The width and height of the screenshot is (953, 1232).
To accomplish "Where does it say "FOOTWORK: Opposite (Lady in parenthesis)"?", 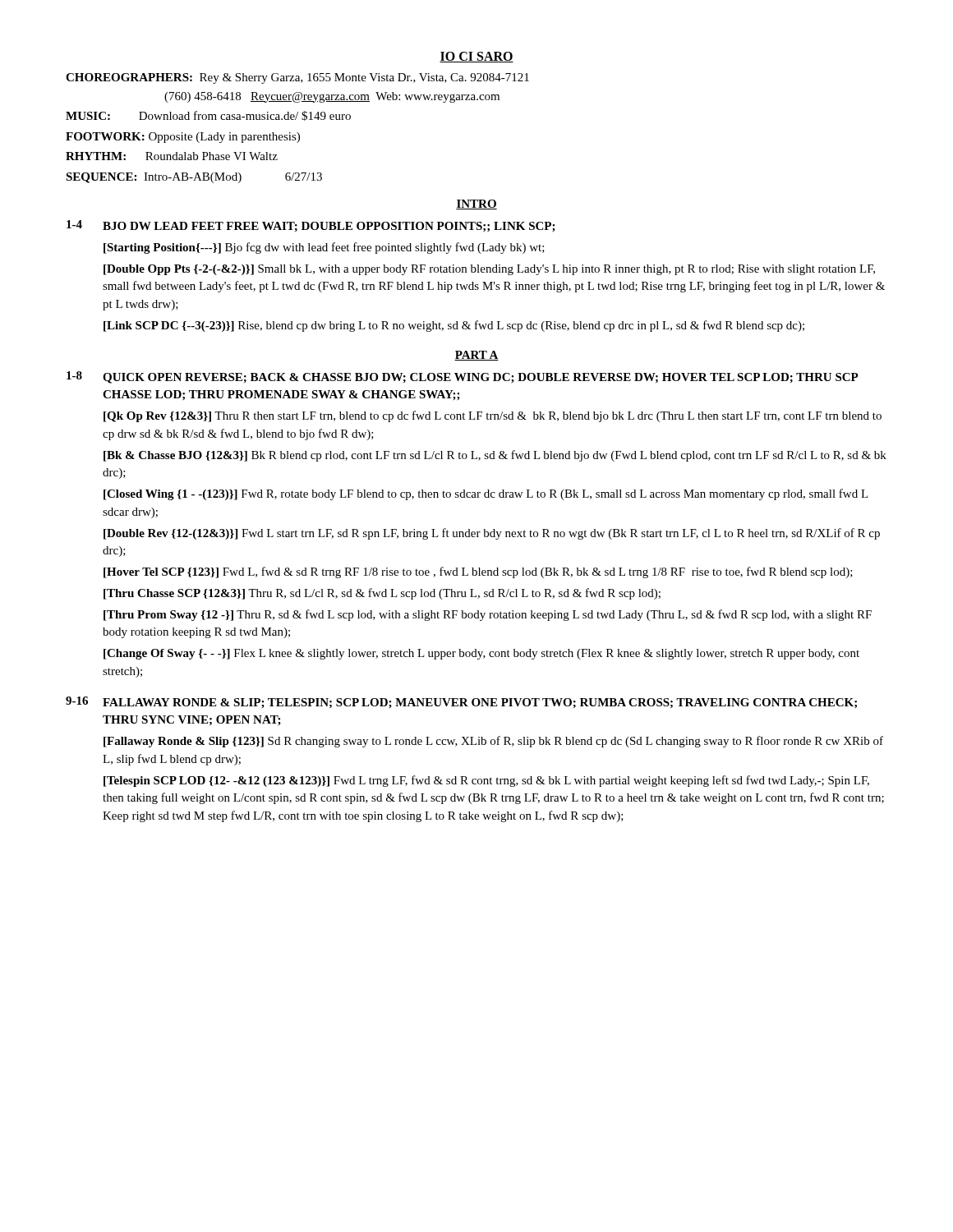I will coord(183,136).
